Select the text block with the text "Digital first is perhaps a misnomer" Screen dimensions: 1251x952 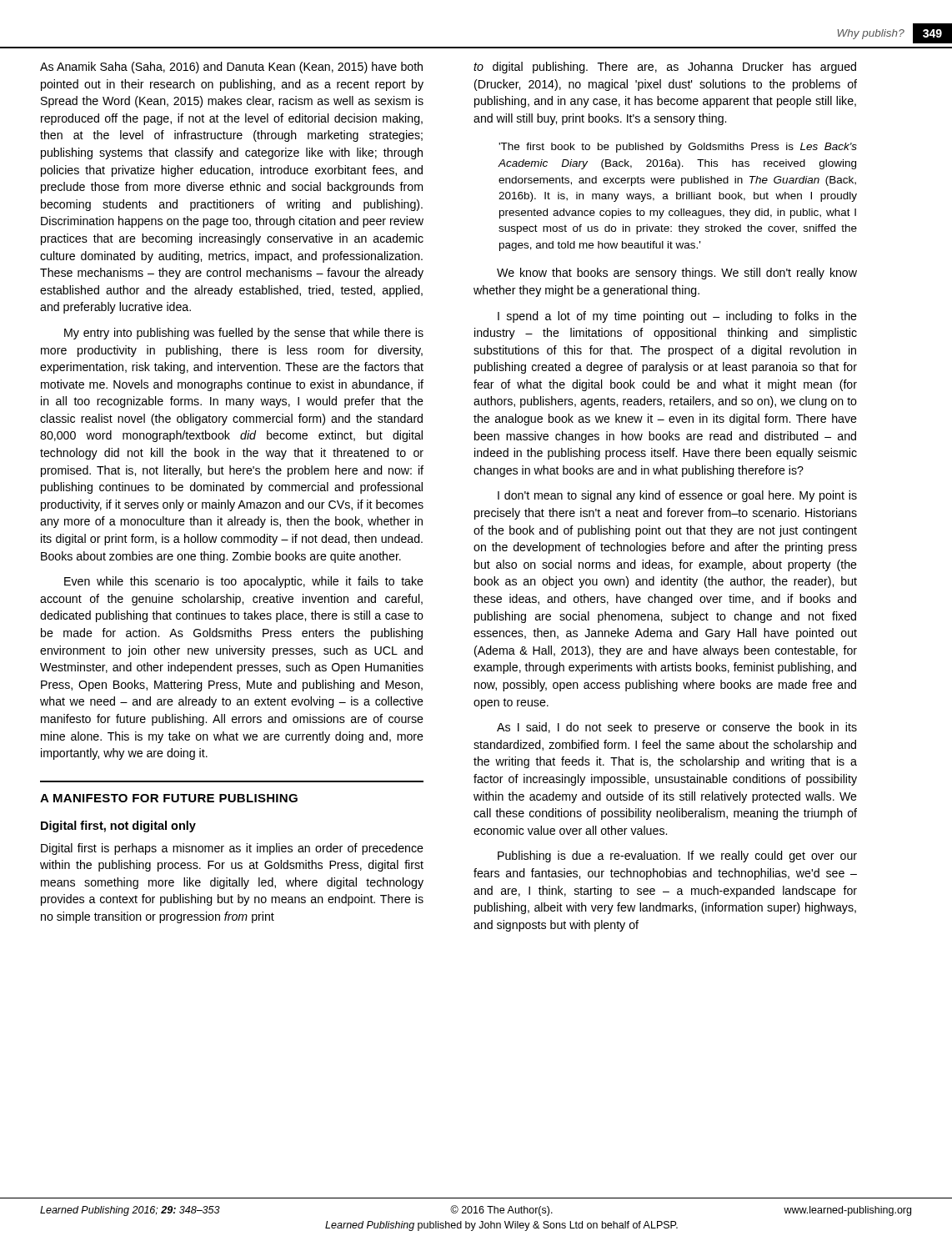[232, 882]
